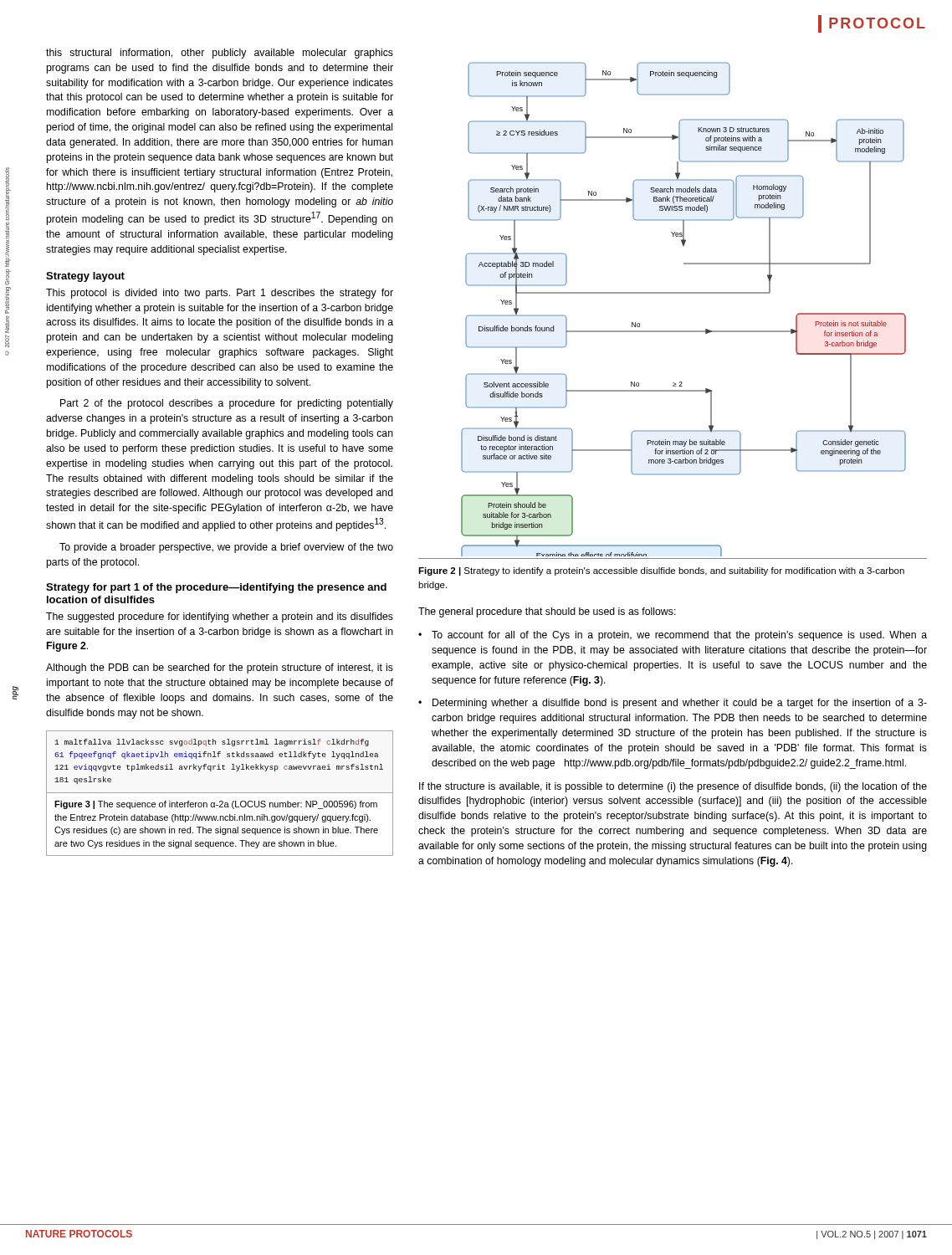This screenshot has width=952, height=1255.
Task: Click the section header that begins "Strategy for part 1 of the procedure—identifying"
Action: click(x=216, y=593)
